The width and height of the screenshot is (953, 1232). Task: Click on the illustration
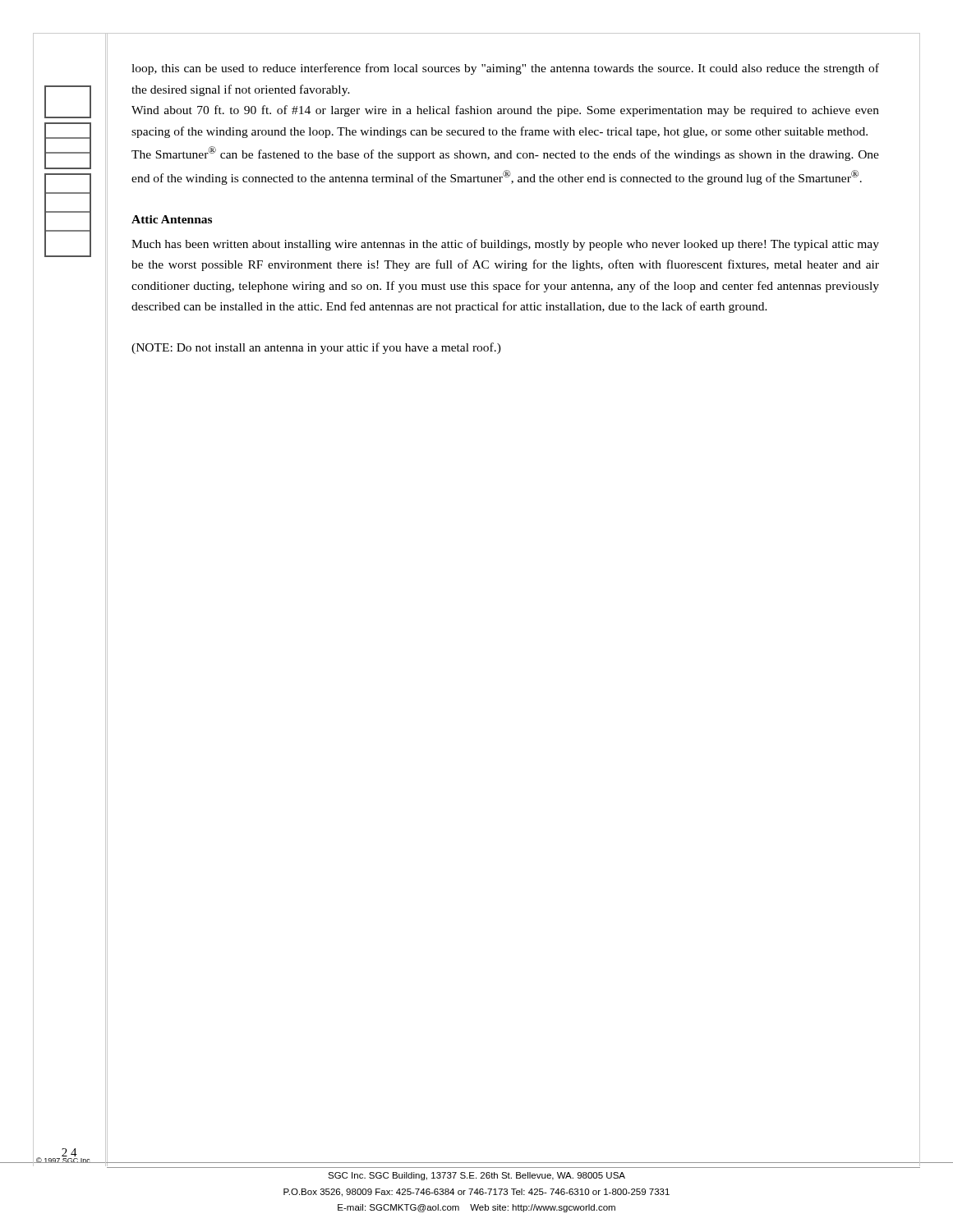68,172
